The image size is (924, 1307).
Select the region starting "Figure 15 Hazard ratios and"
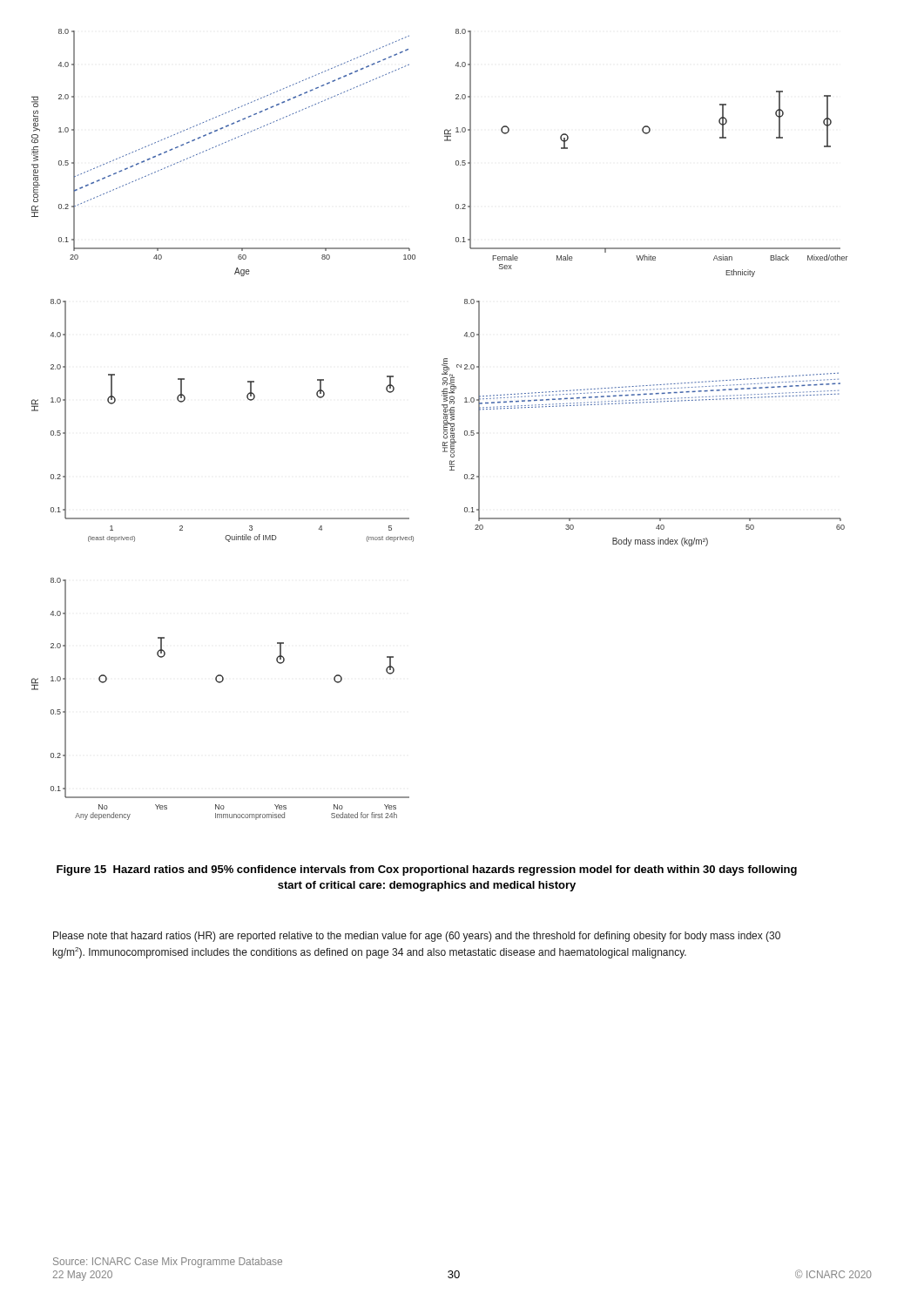[427, 877]
